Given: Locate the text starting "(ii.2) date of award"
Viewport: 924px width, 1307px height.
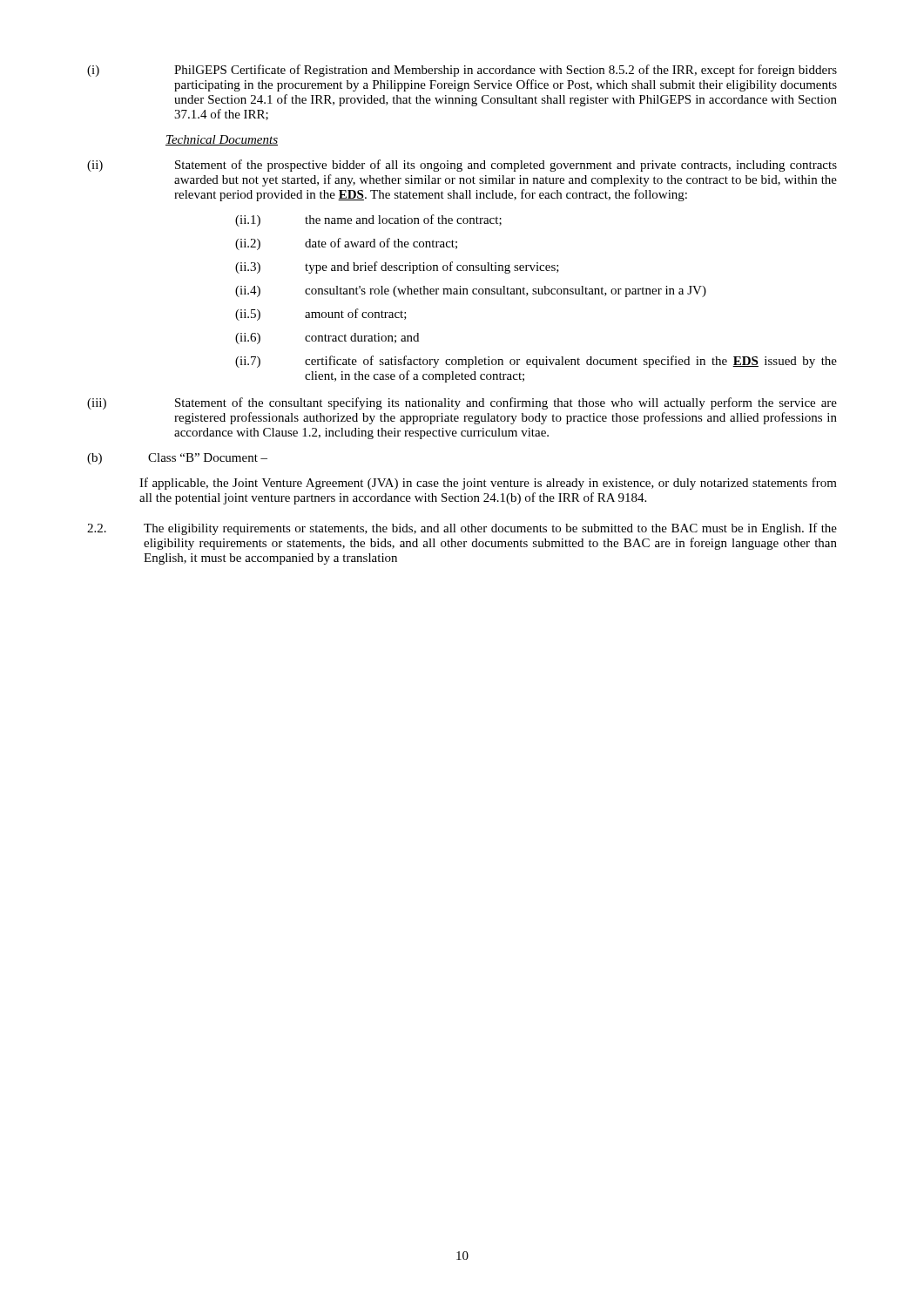Looking at the screenshot, I should pyautogui.click(x=347, y=244).
